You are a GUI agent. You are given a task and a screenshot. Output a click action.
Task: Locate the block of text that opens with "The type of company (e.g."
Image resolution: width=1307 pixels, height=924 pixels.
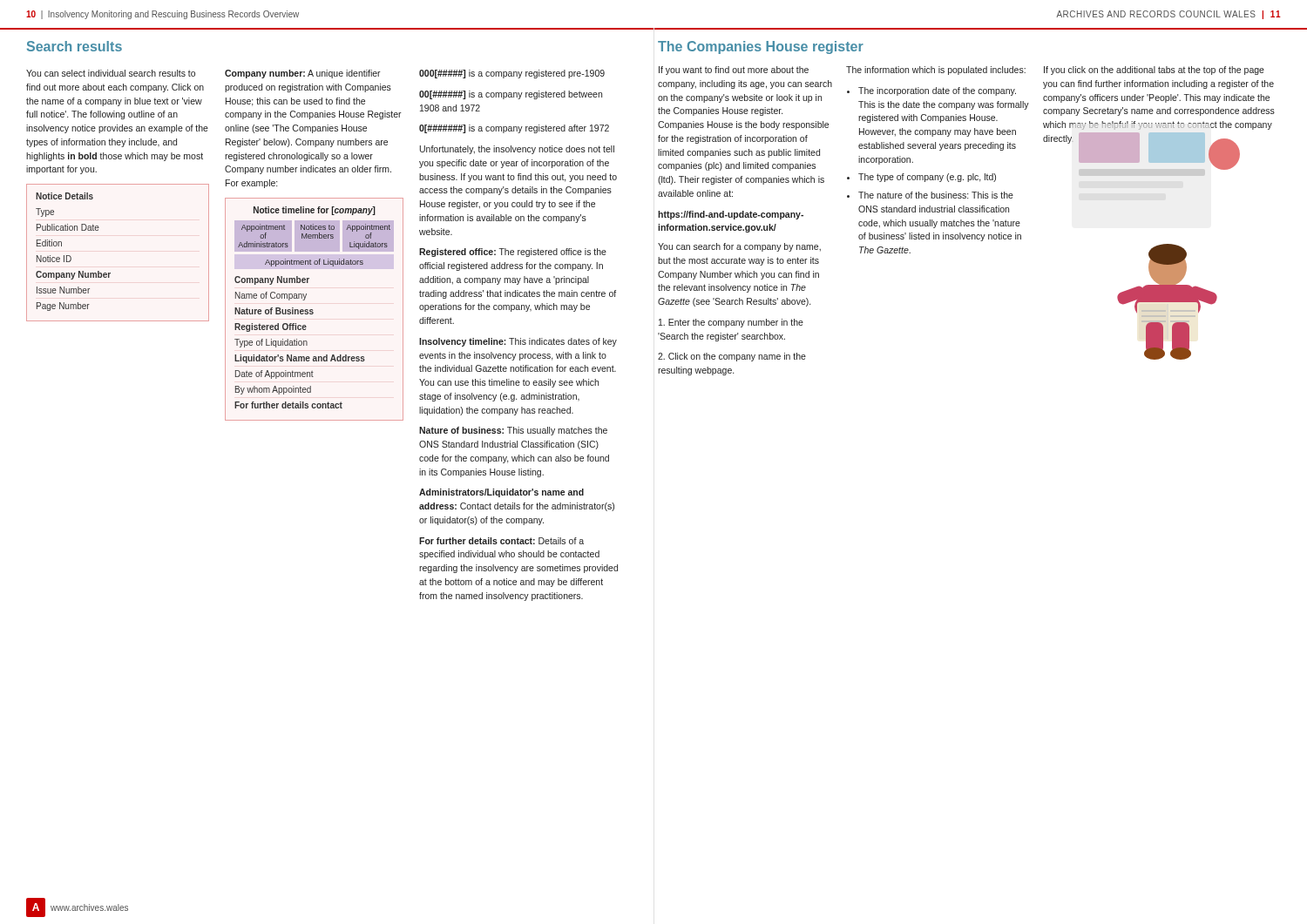[927, 177]
